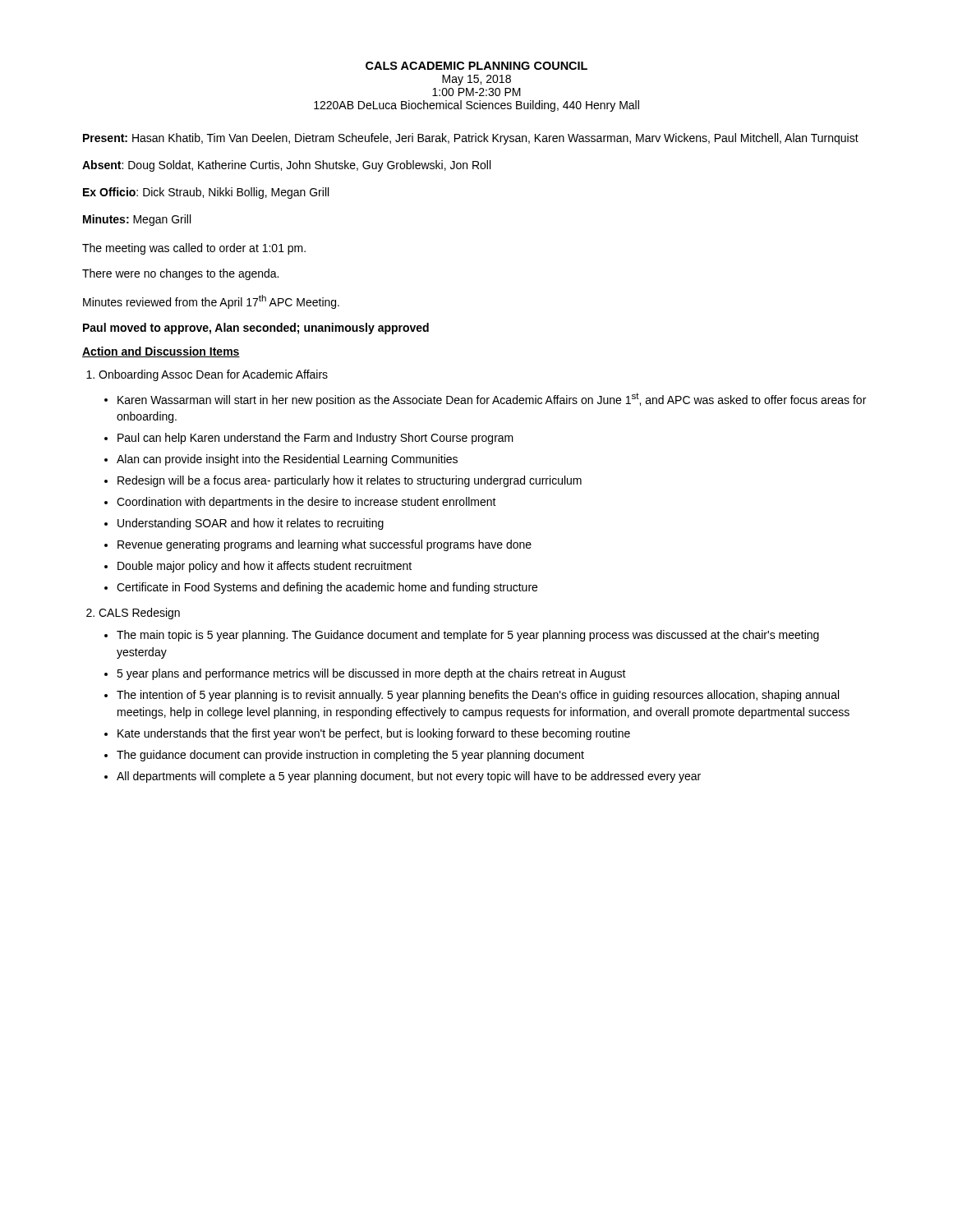The height and width of the screenshot is (1232, 953).
Task: Find the block on this page that starts "The main topic is 5"
Action: (468, 644)
